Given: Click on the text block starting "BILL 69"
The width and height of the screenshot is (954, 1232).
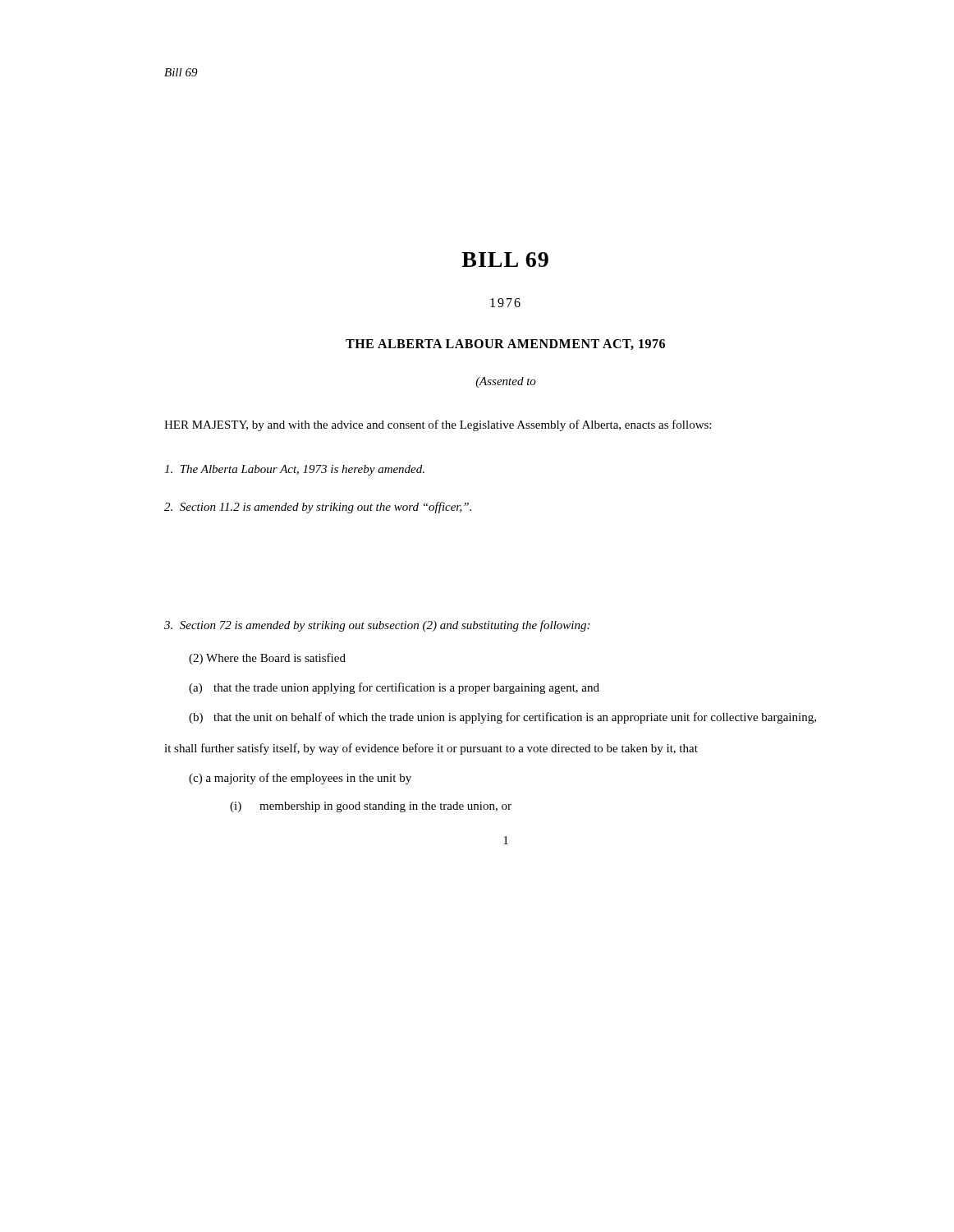Looking at the screenshot, I should coord(506,259).
